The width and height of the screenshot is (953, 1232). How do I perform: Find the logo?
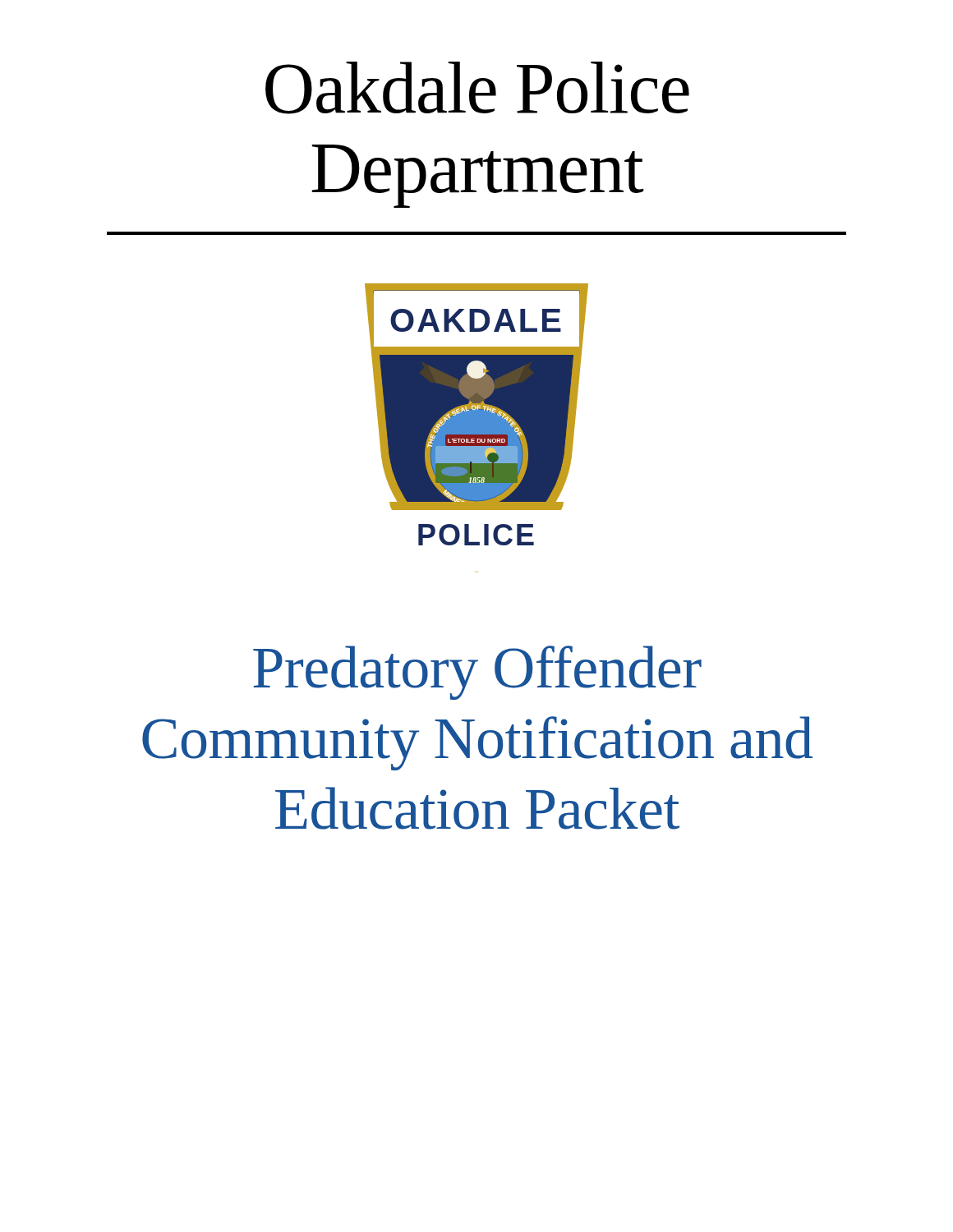(x=476, y=429)
